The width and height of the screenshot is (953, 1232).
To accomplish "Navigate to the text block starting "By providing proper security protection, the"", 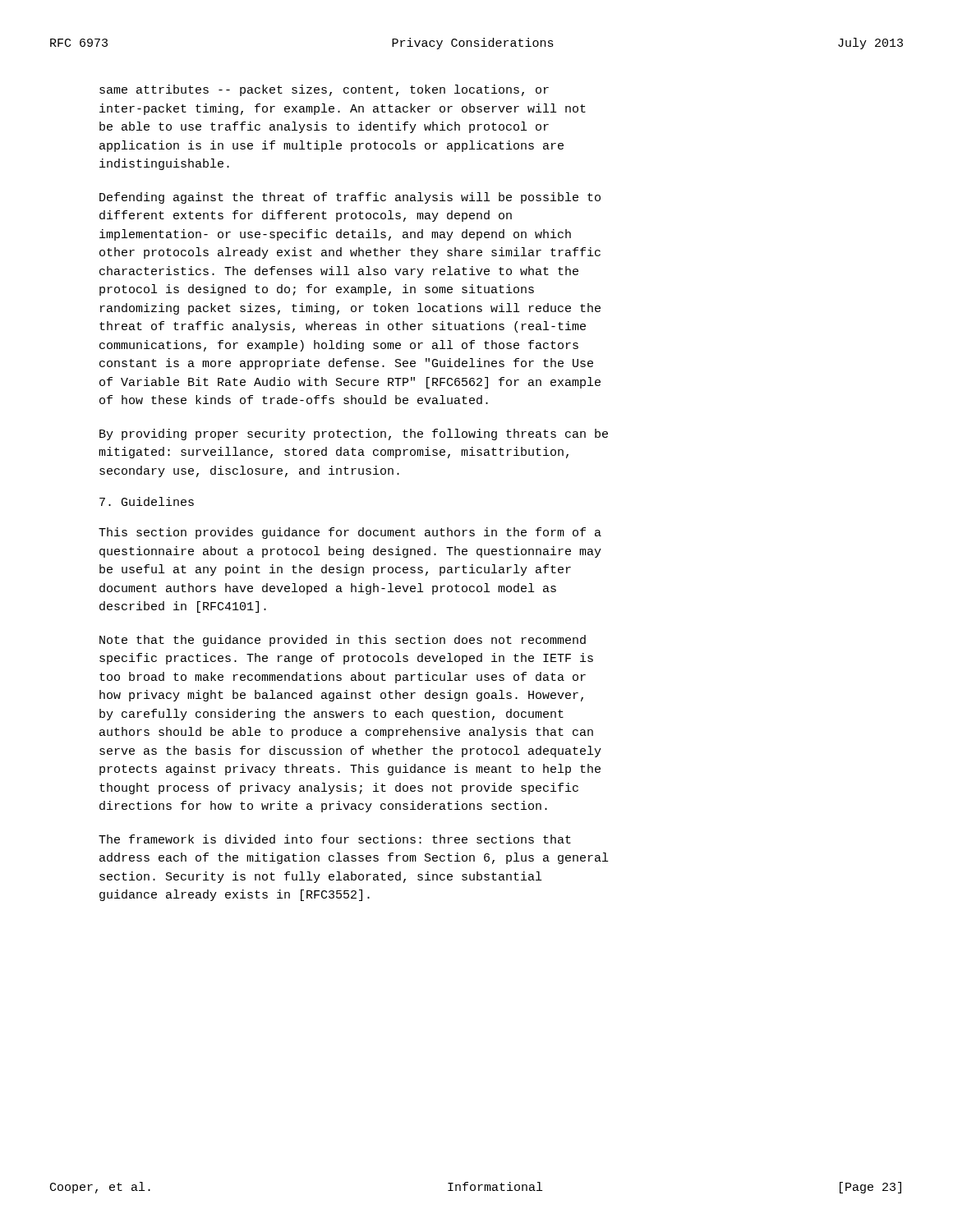I will 476,454.
